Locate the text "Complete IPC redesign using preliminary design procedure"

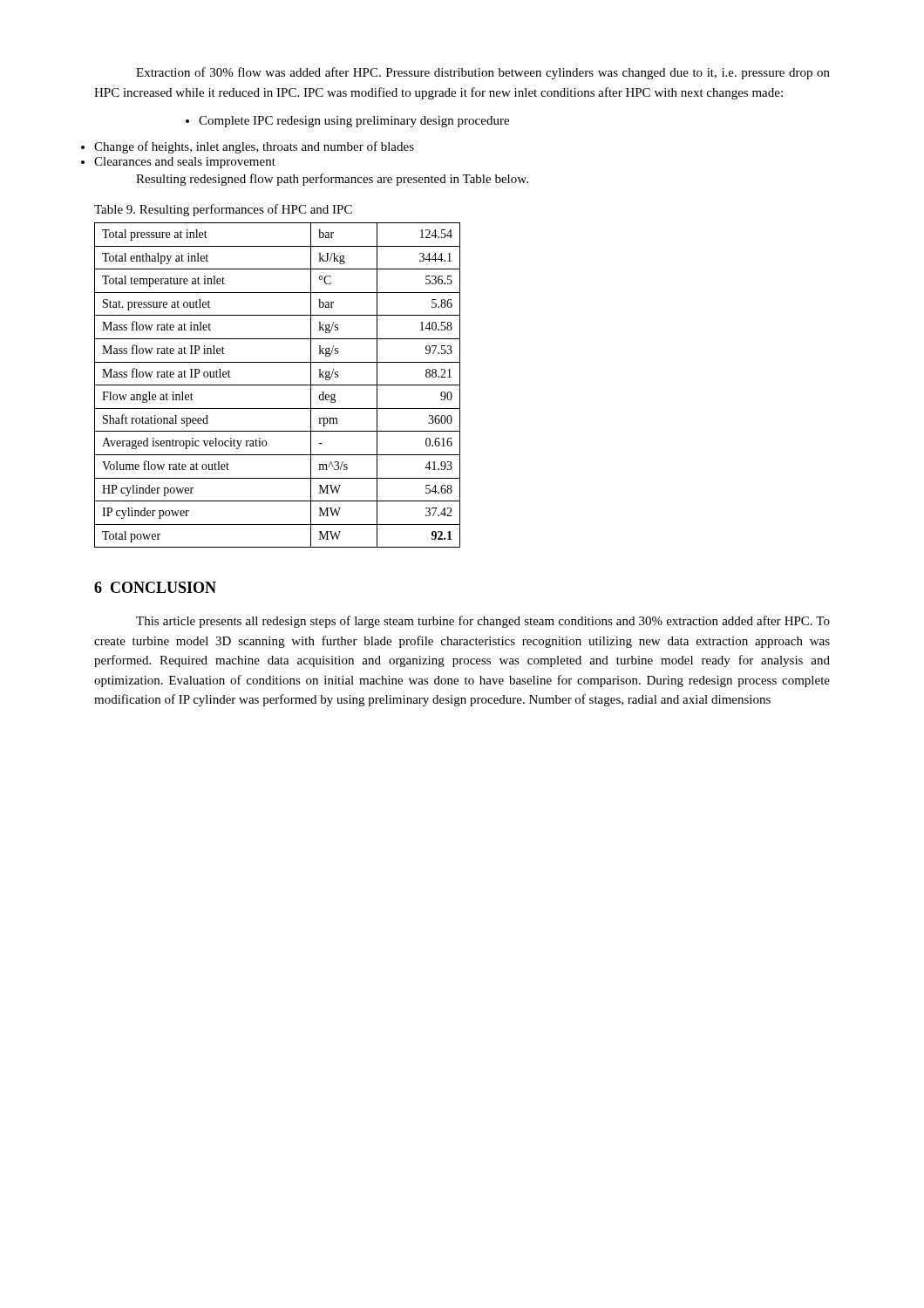click(x=462, y=121)
